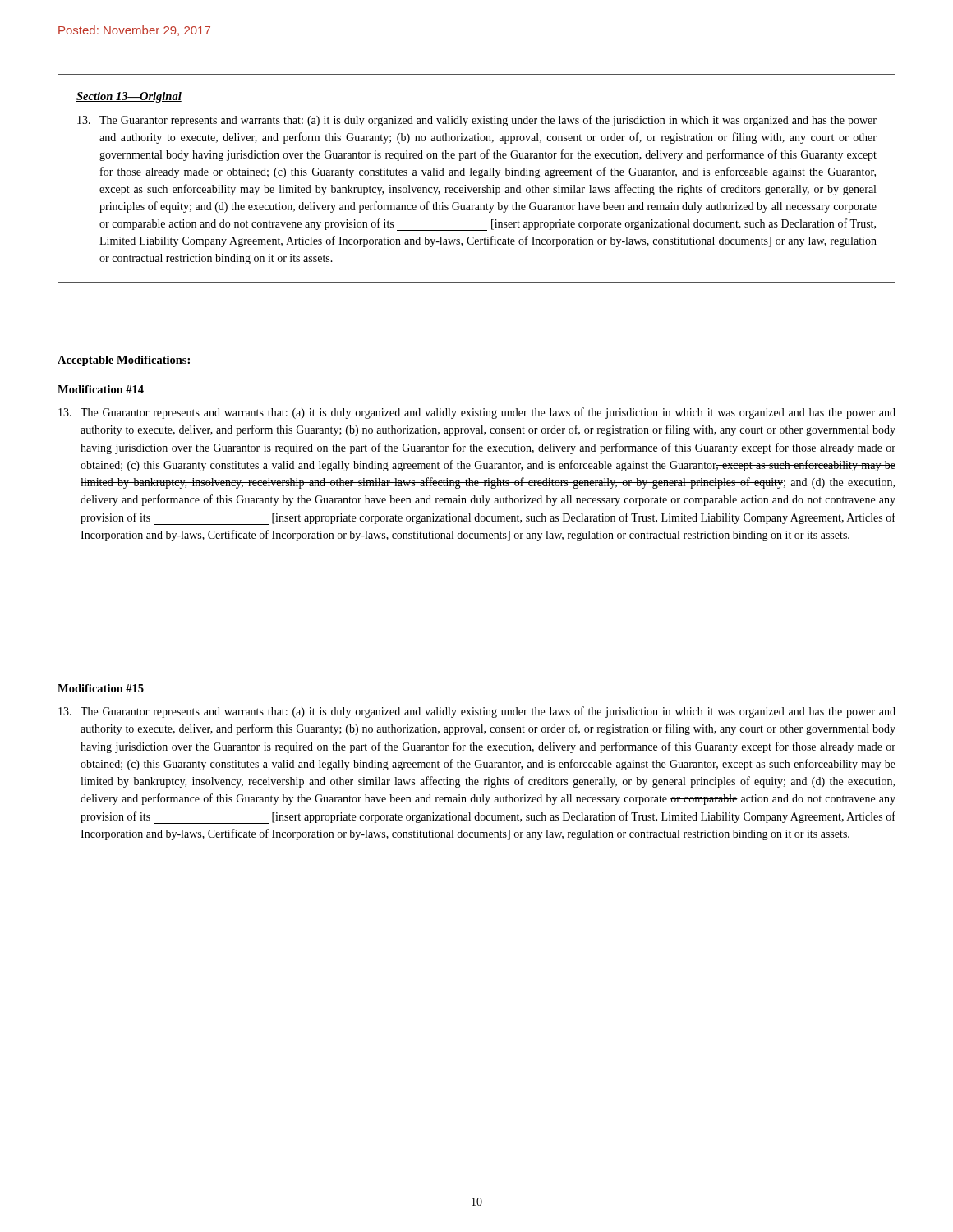Select the section header containing "Section 13—Original"

point(129,96)
